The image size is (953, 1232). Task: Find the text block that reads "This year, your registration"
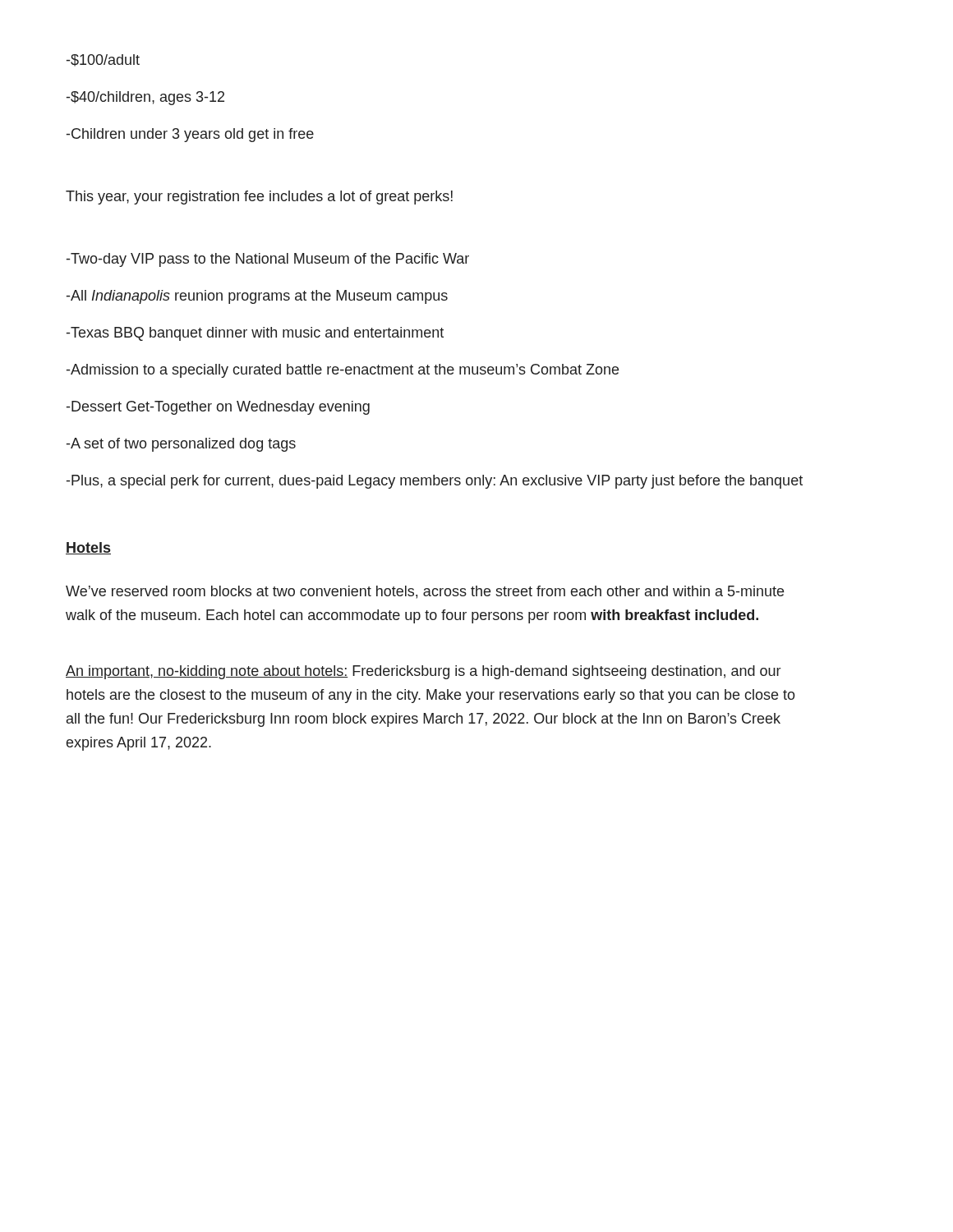(x=260, y=196)
